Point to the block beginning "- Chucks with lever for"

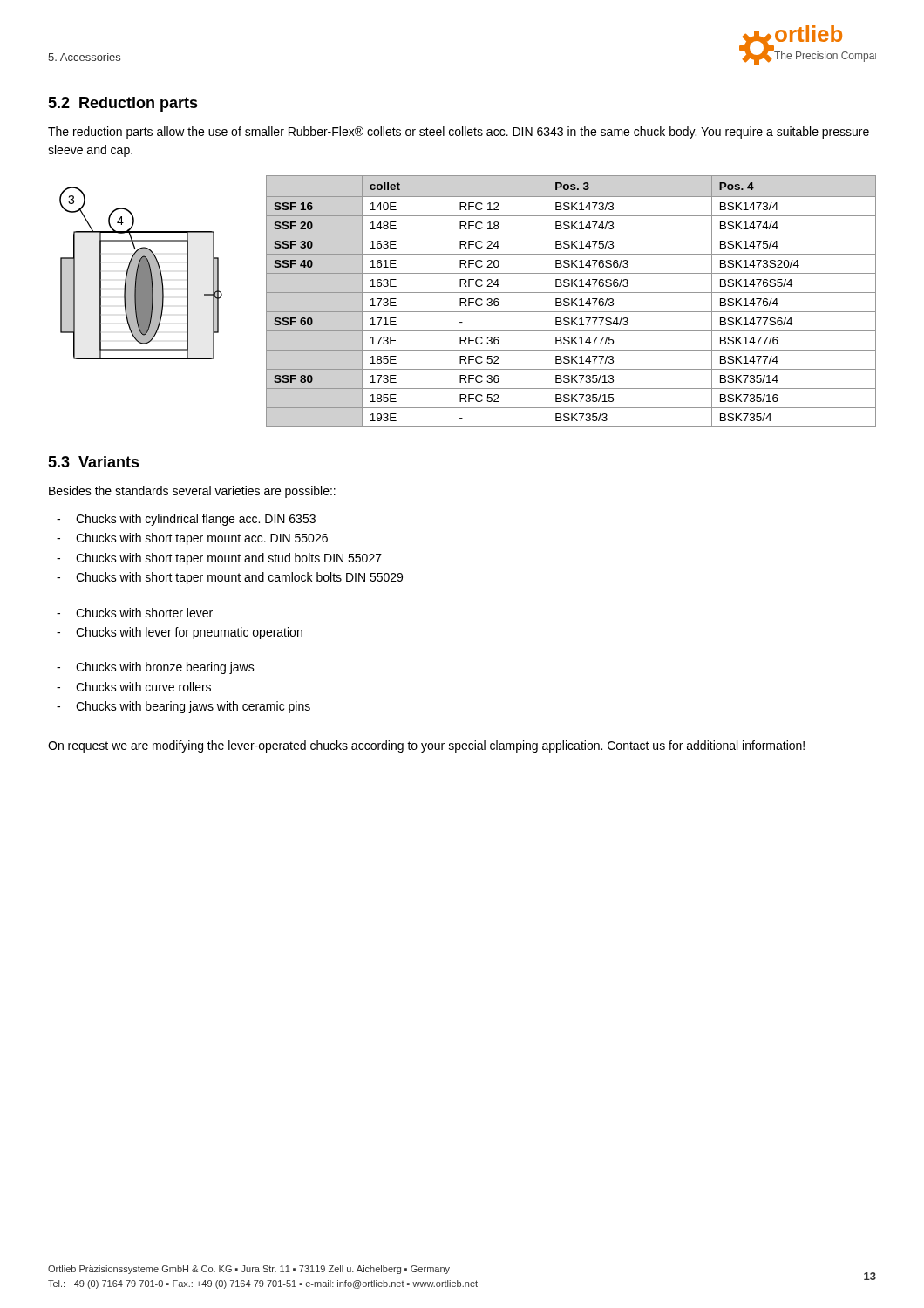point(180,632)
